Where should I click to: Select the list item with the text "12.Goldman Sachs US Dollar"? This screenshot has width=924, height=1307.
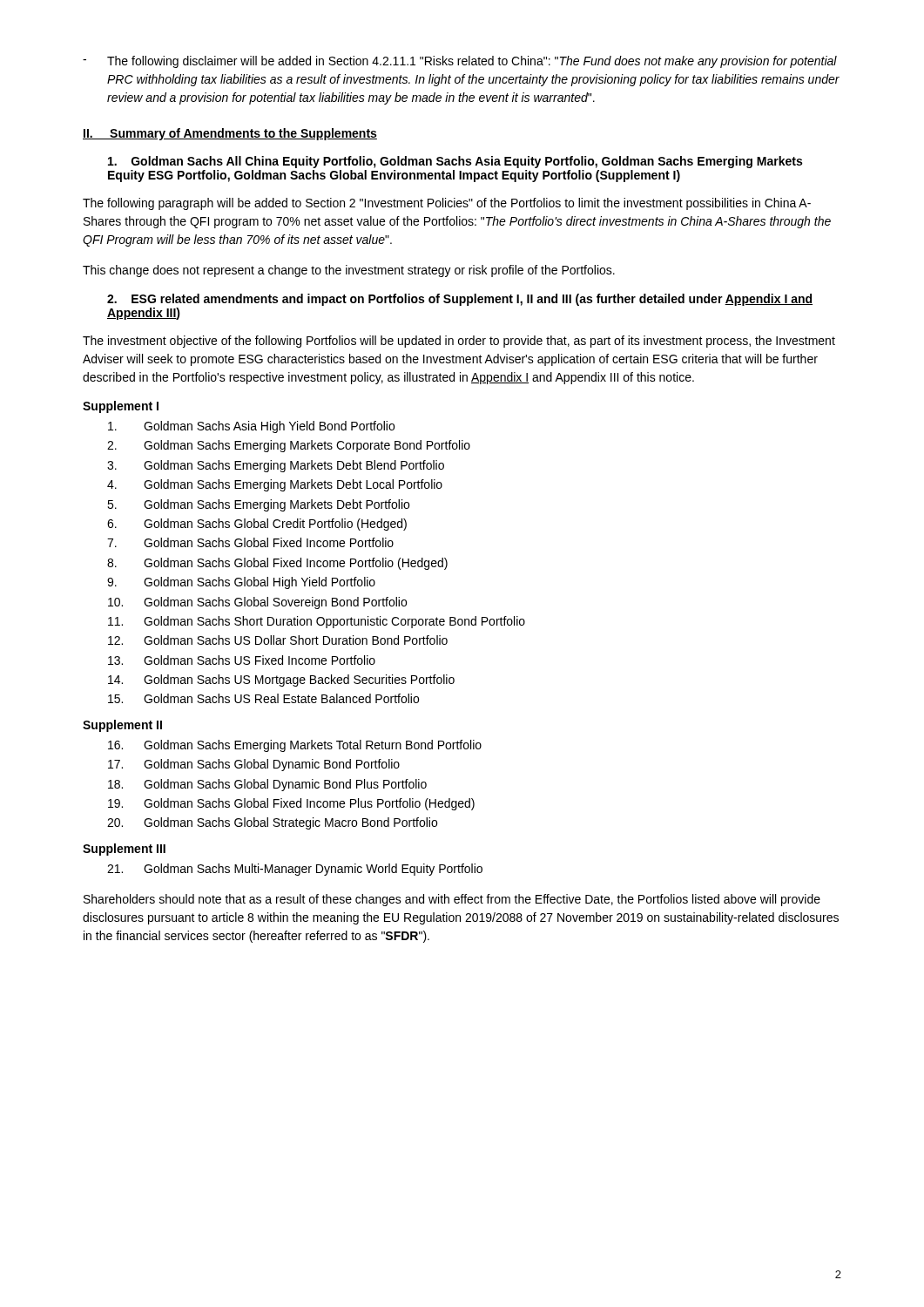point(278,641)
